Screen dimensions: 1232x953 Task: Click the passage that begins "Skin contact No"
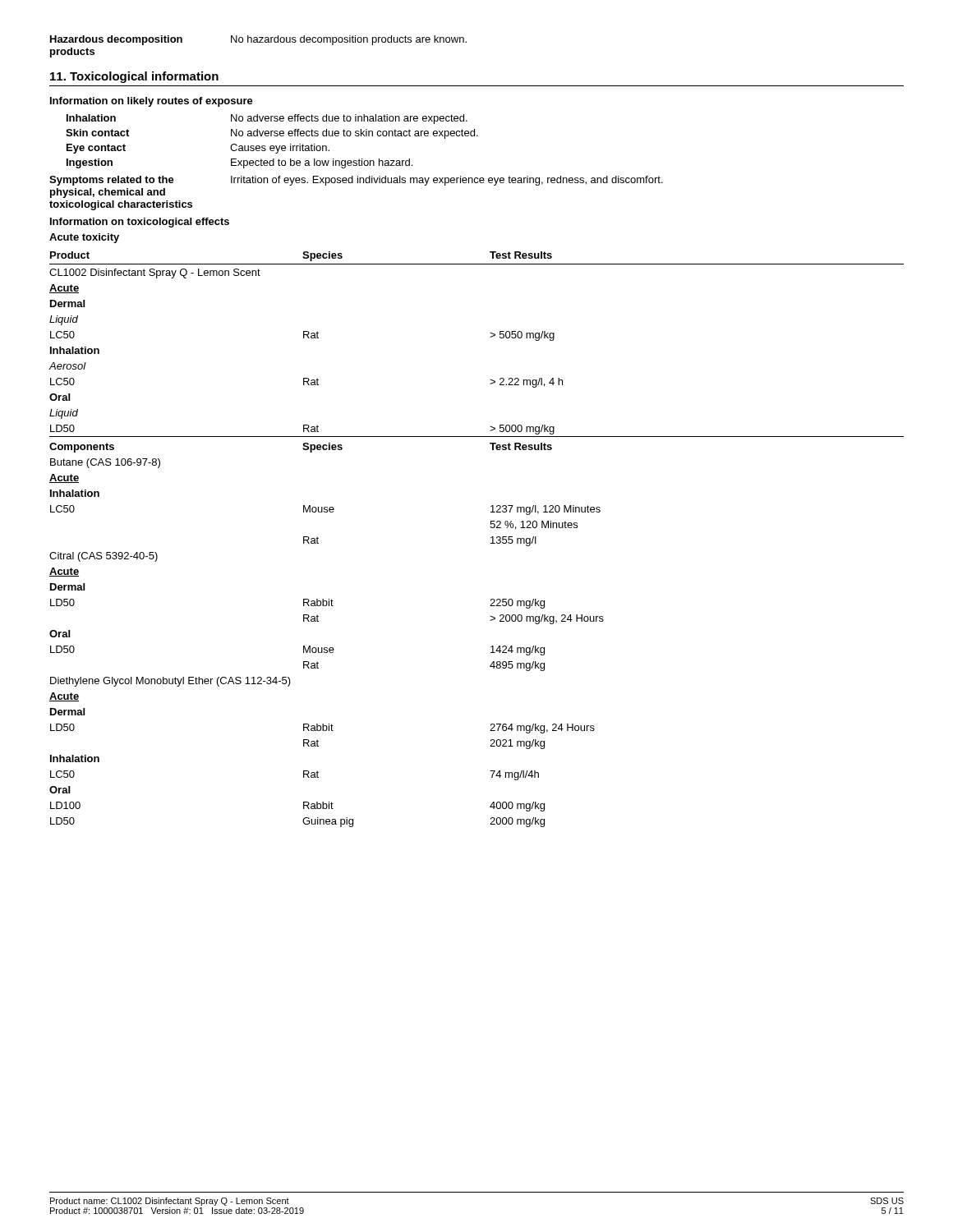(x=476, y=133)
